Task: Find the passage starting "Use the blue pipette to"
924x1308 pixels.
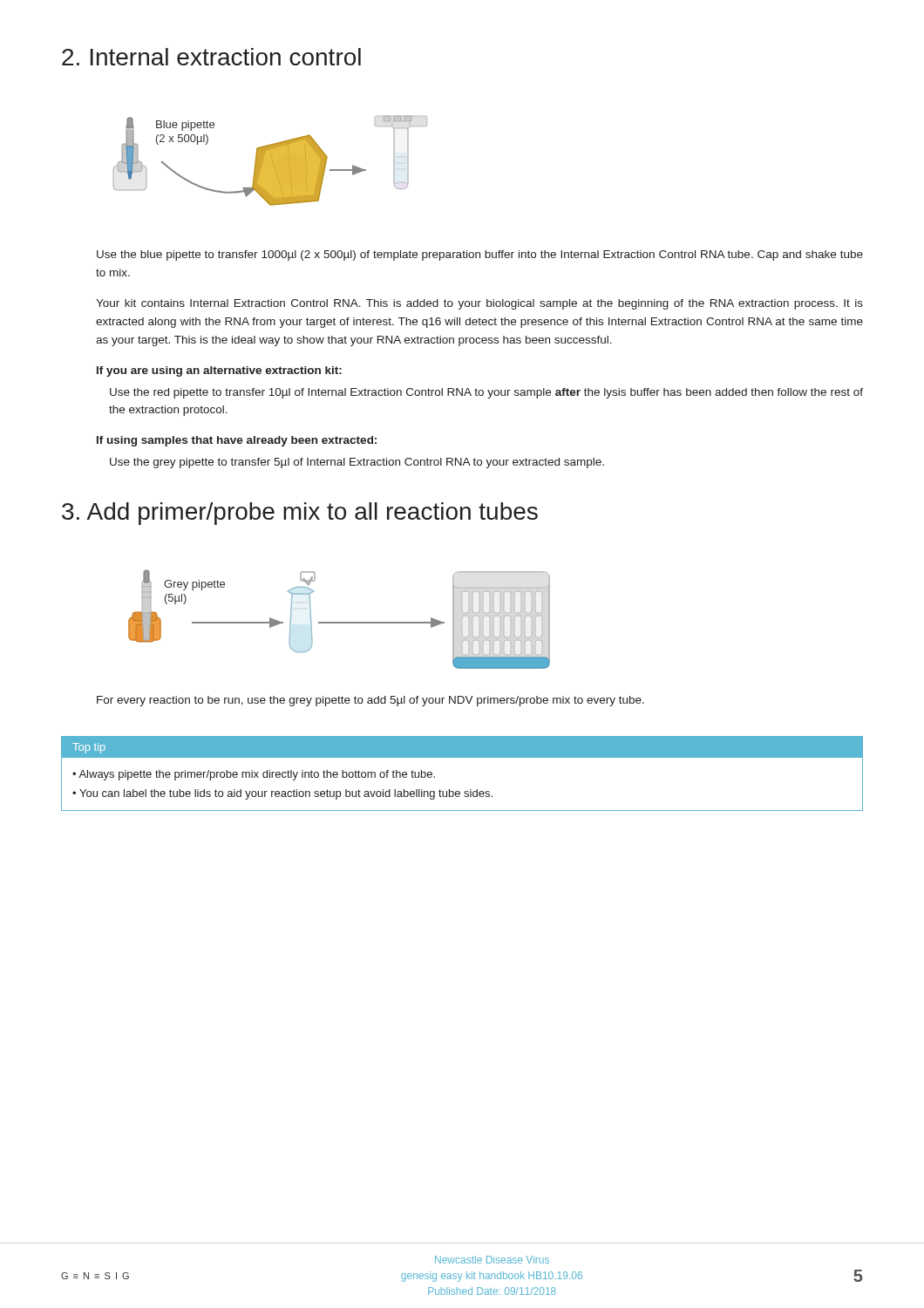Action: tap(479, 264)
